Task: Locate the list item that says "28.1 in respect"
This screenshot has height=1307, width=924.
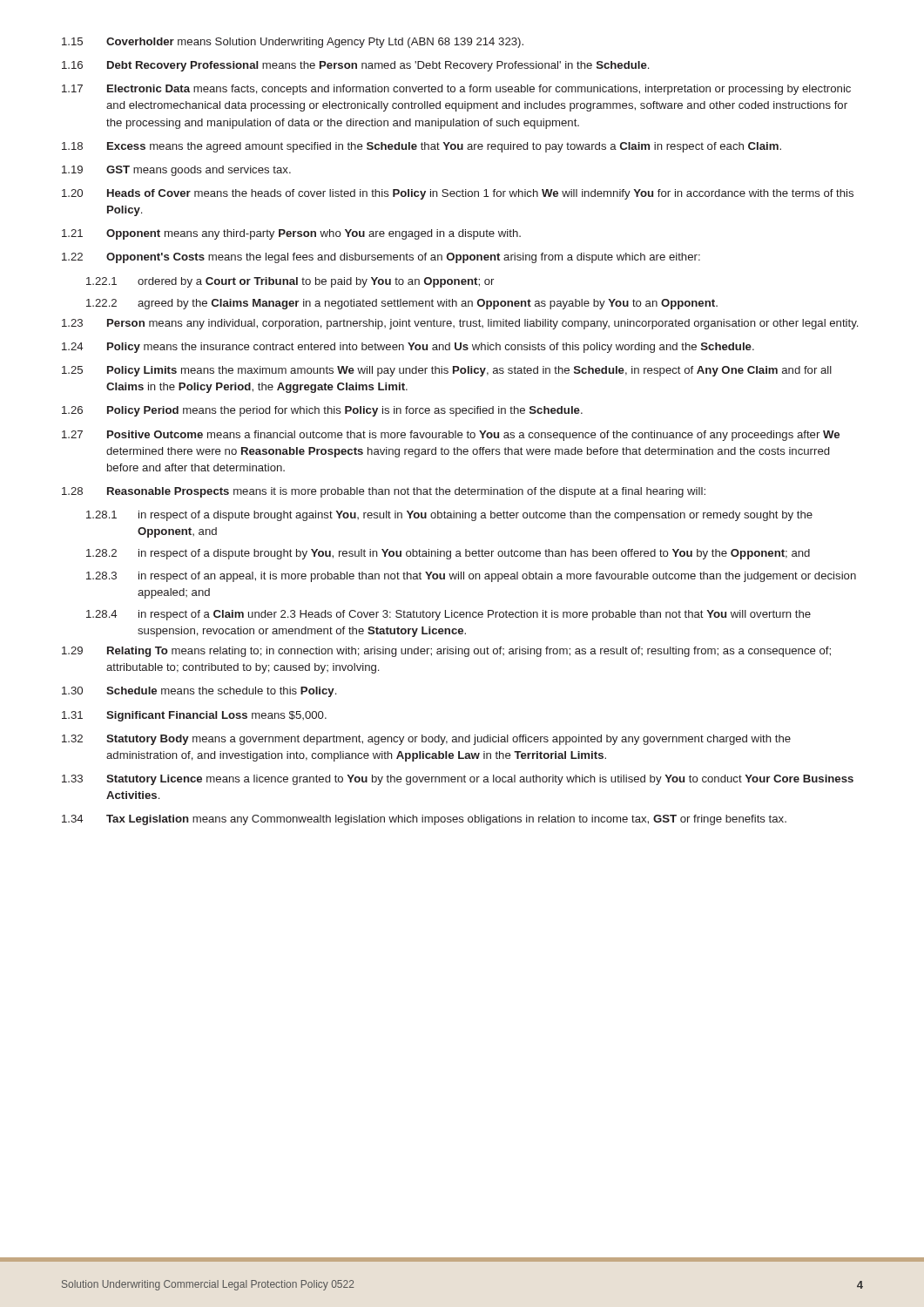Action: coord(474,523)
